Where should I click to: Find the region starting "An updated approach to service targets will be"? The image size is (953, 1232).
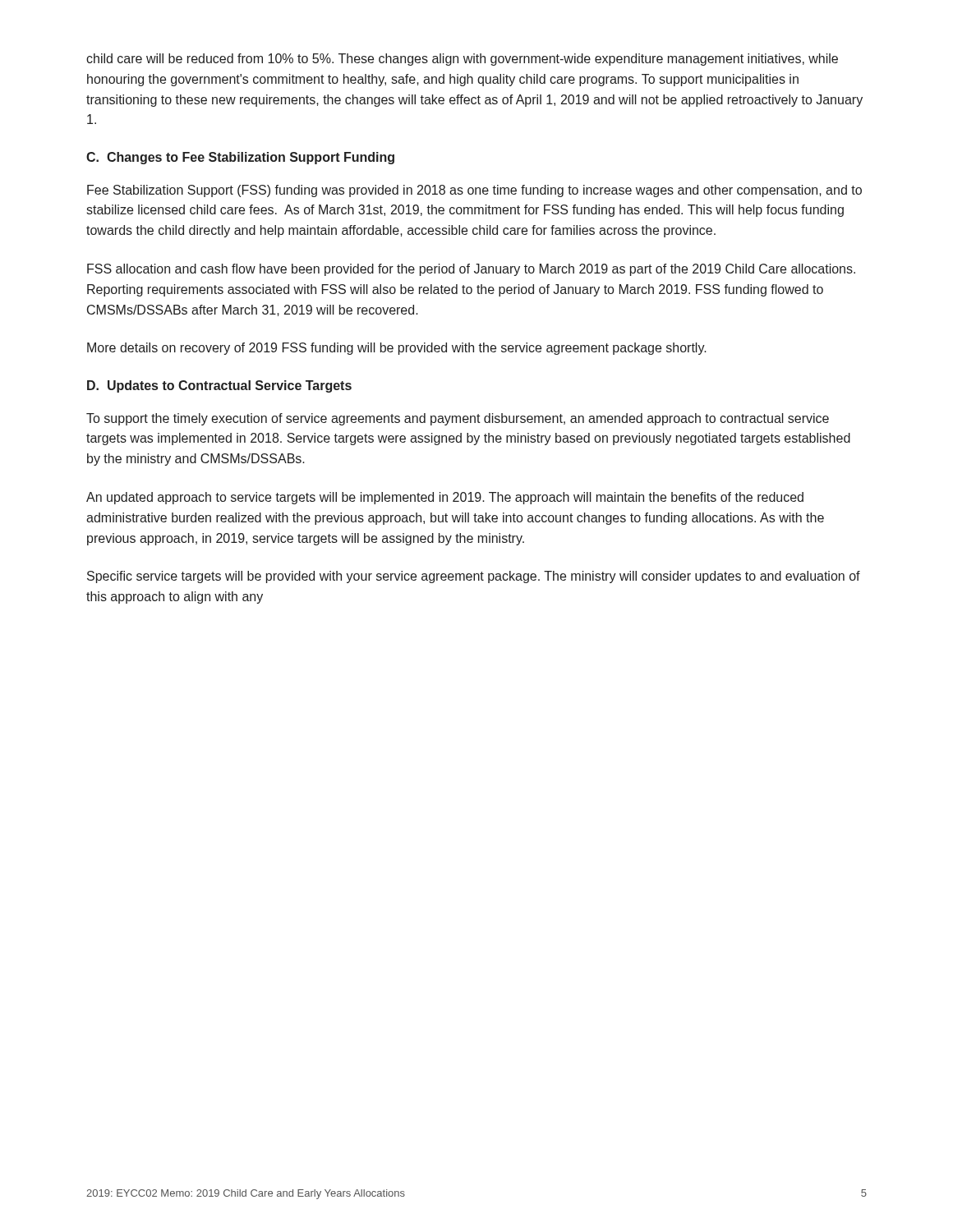click(455, 518)
